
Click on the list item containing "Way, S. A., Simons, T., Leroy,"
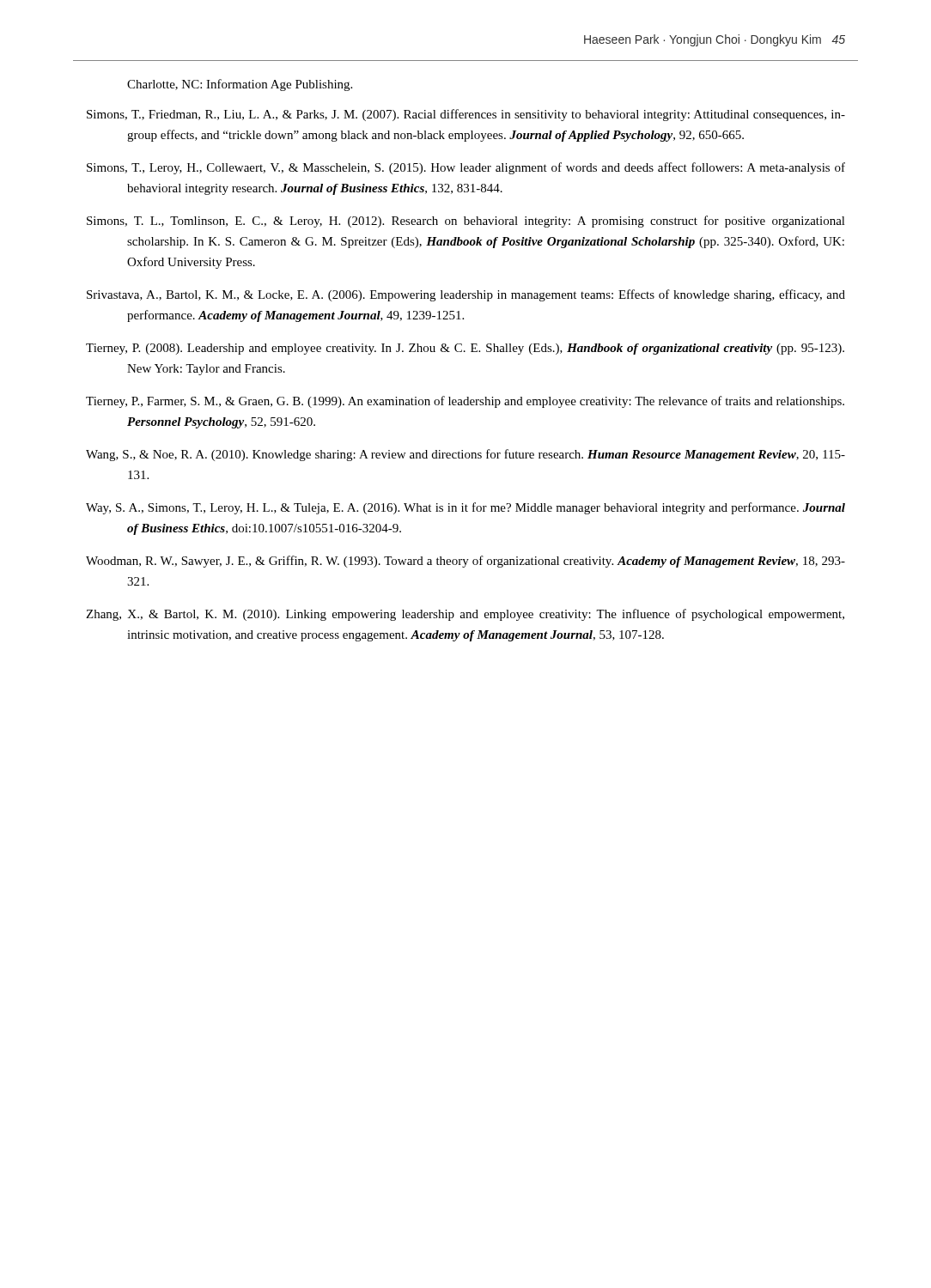click(466, 518)
